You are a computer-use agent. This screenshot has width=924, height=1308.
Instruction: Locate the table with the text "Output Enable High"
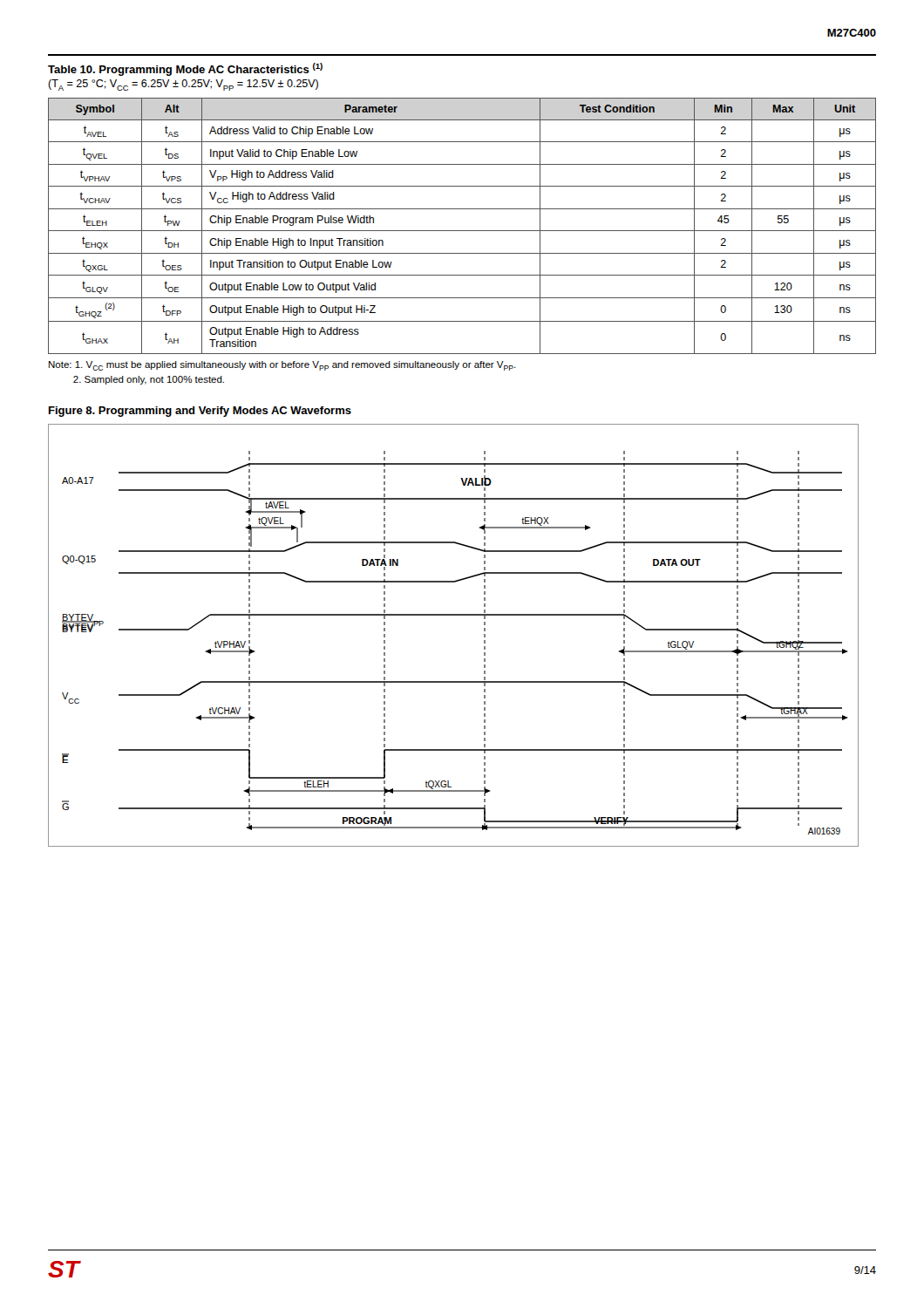[462, 226]
